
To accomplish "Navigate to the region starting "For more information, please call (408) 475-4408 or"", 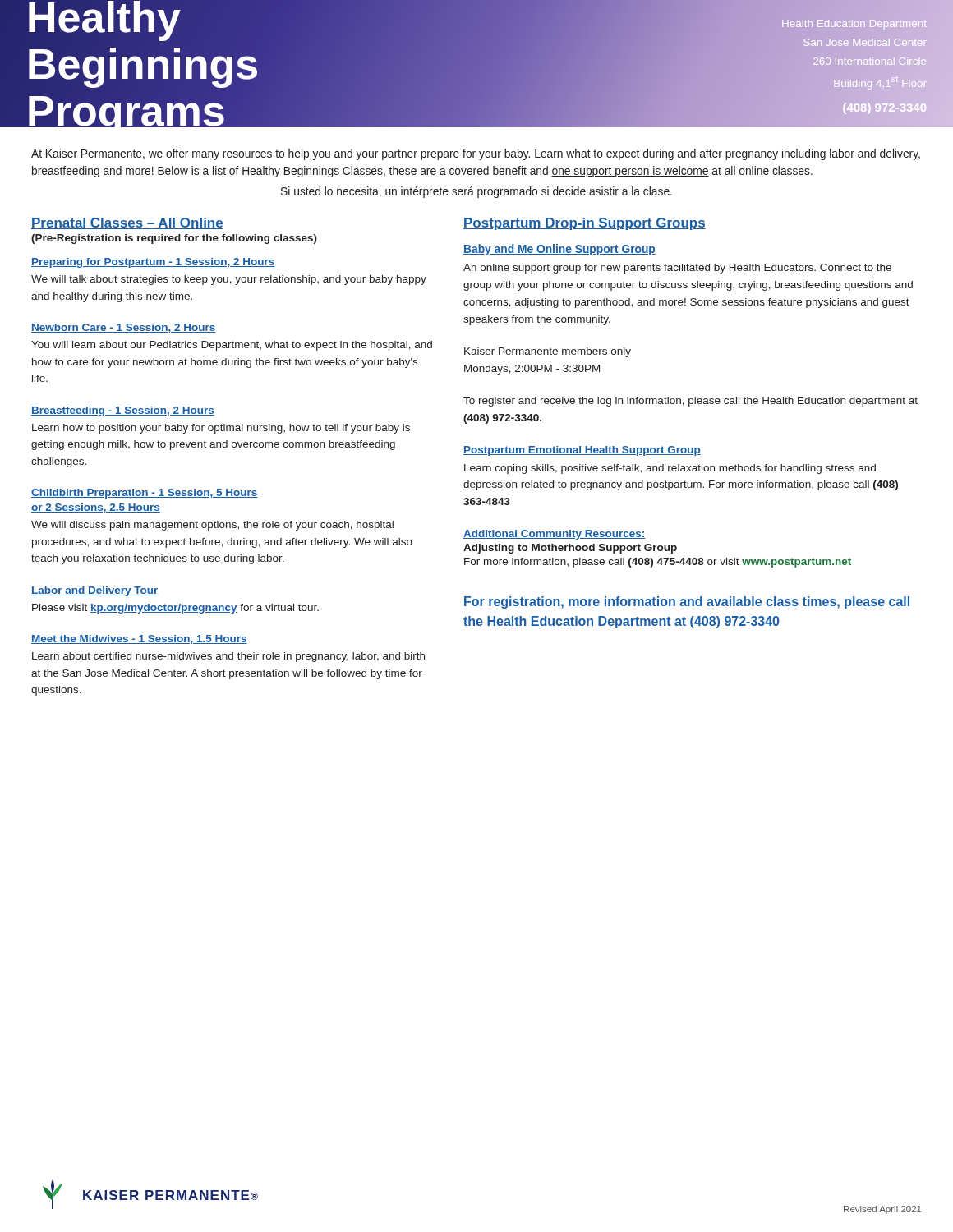I will (x=657, y=562).
